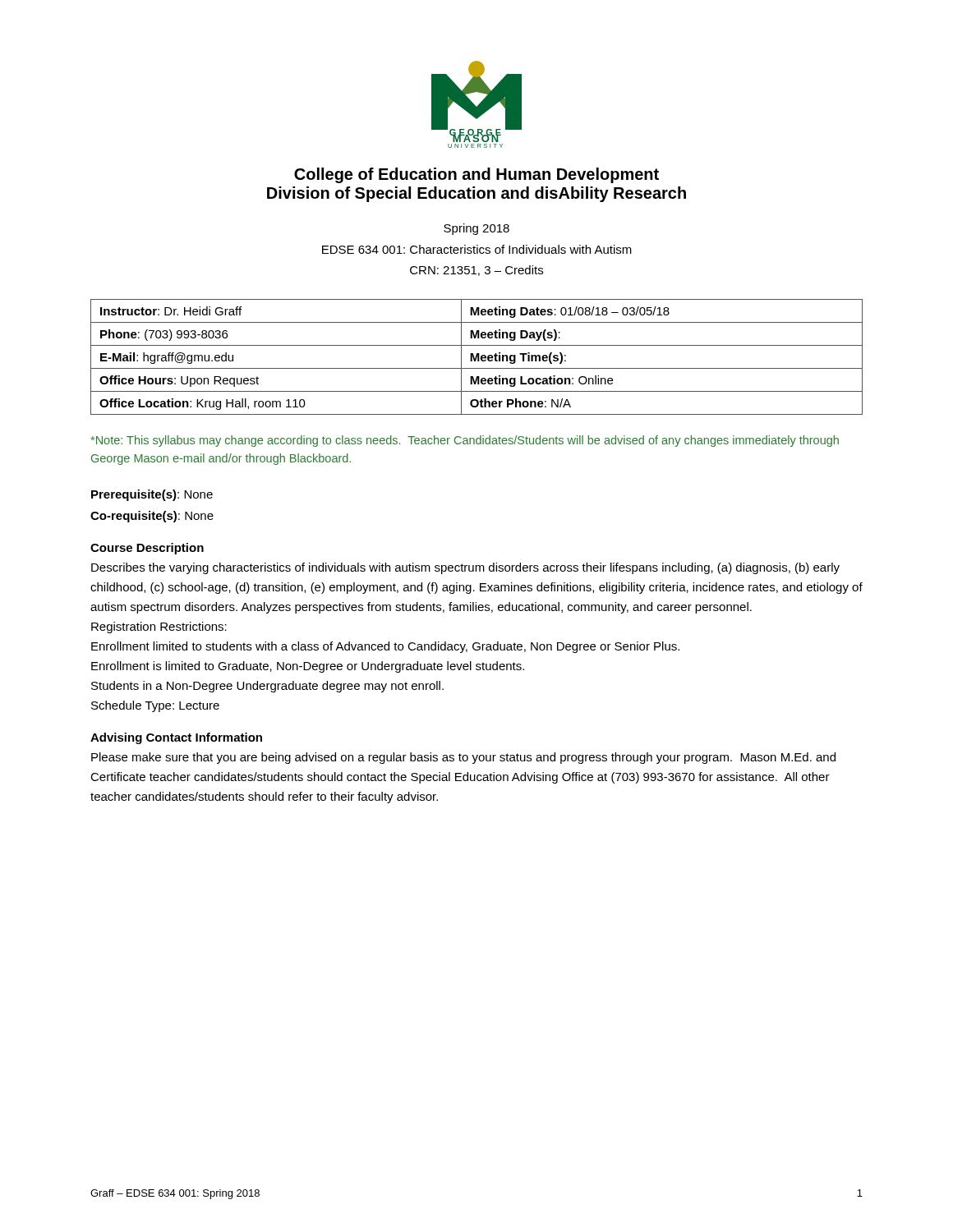Find the block starting "Prerequisite(s): None Co-requisite(s):"

coord(152,505)
